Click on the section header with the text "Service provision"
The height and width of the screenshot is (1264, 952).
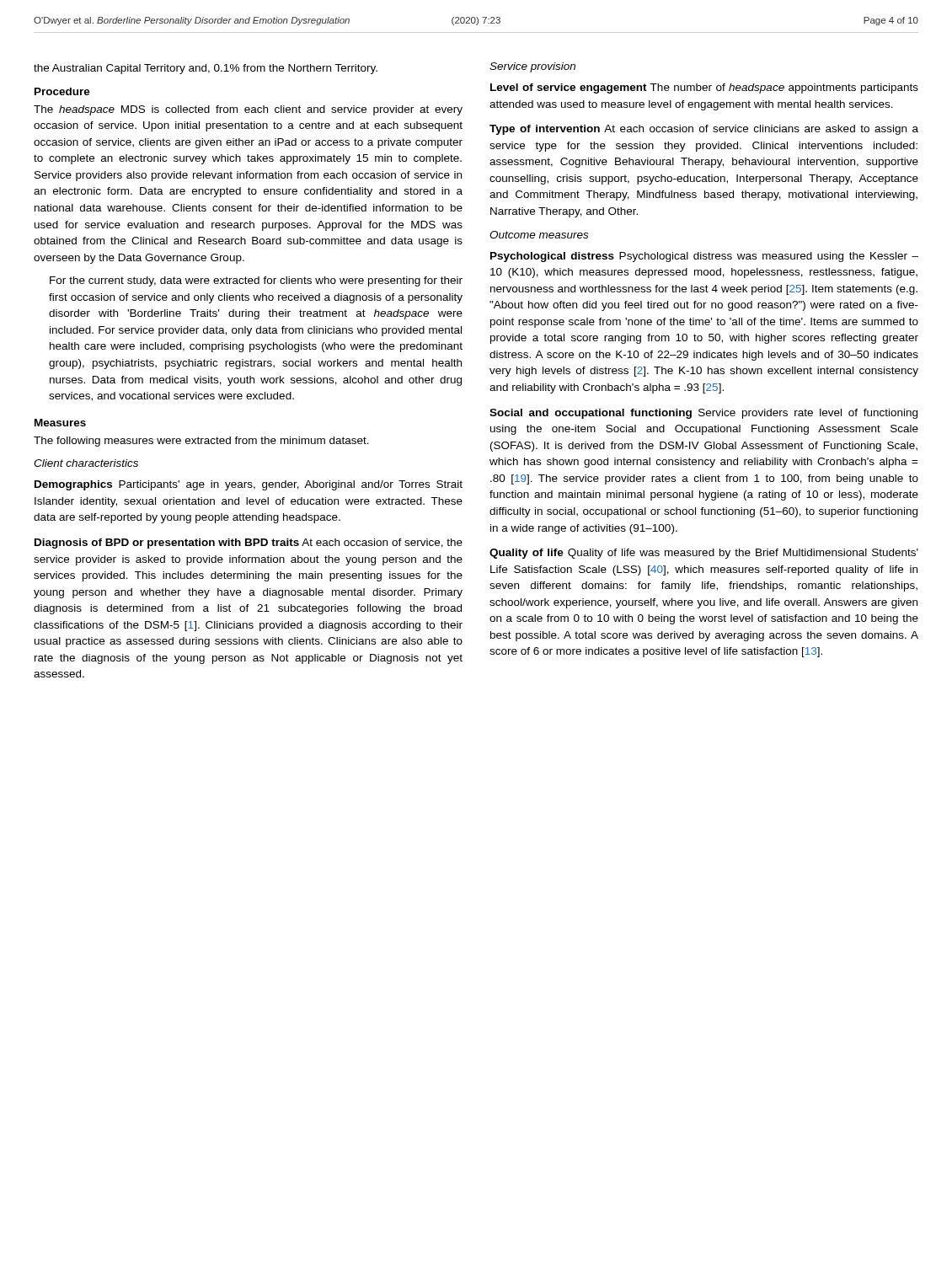point(533,66)
